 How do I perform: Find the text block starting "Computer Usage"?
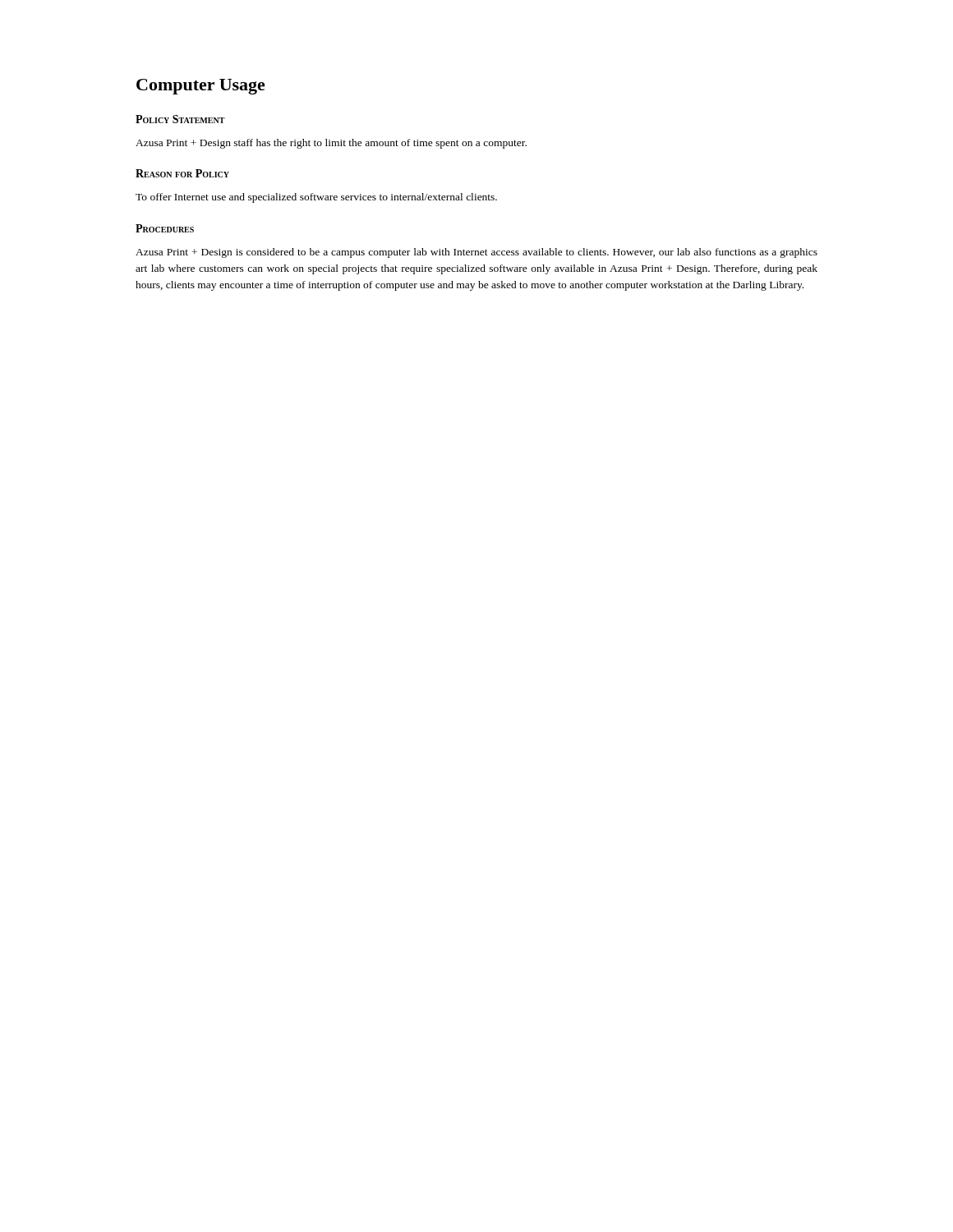(x=200, y=84)
